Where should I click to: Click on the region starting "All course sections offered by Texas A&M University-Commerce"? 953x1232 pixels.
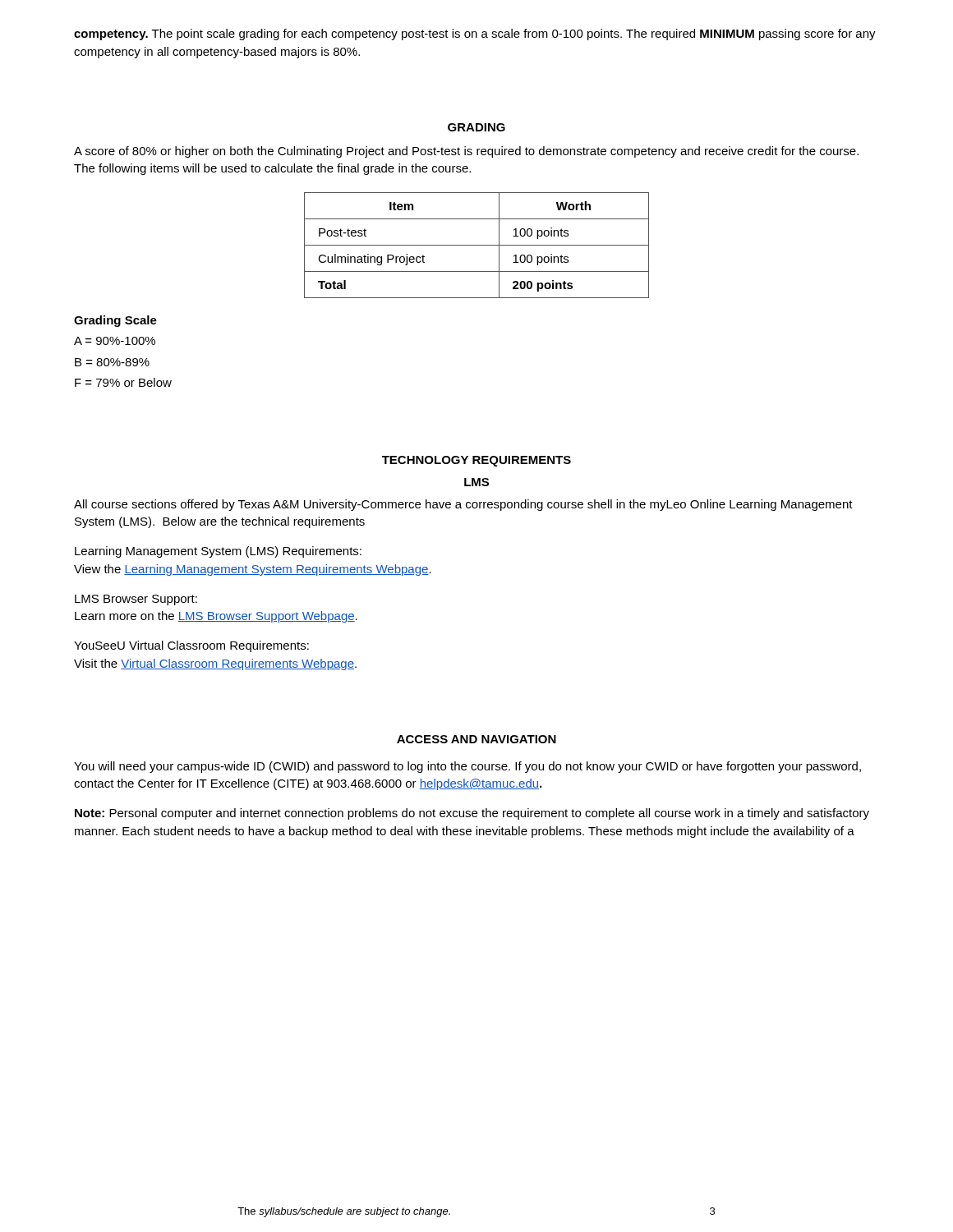point(463,512)
